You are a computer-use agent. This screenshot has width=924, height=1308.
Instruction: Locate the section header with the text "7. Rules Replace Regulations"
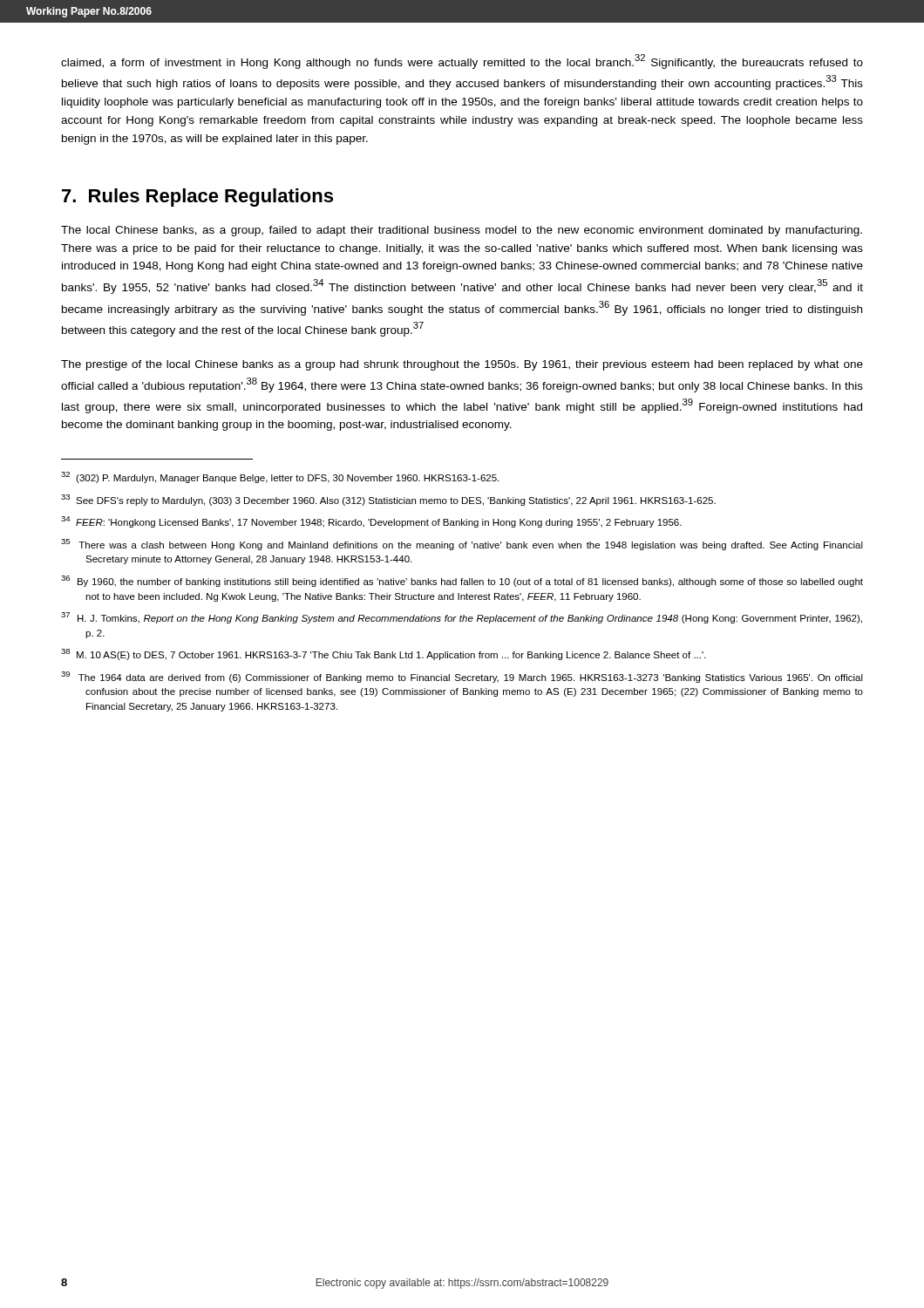pyautogui.click(x=197, y=195)
